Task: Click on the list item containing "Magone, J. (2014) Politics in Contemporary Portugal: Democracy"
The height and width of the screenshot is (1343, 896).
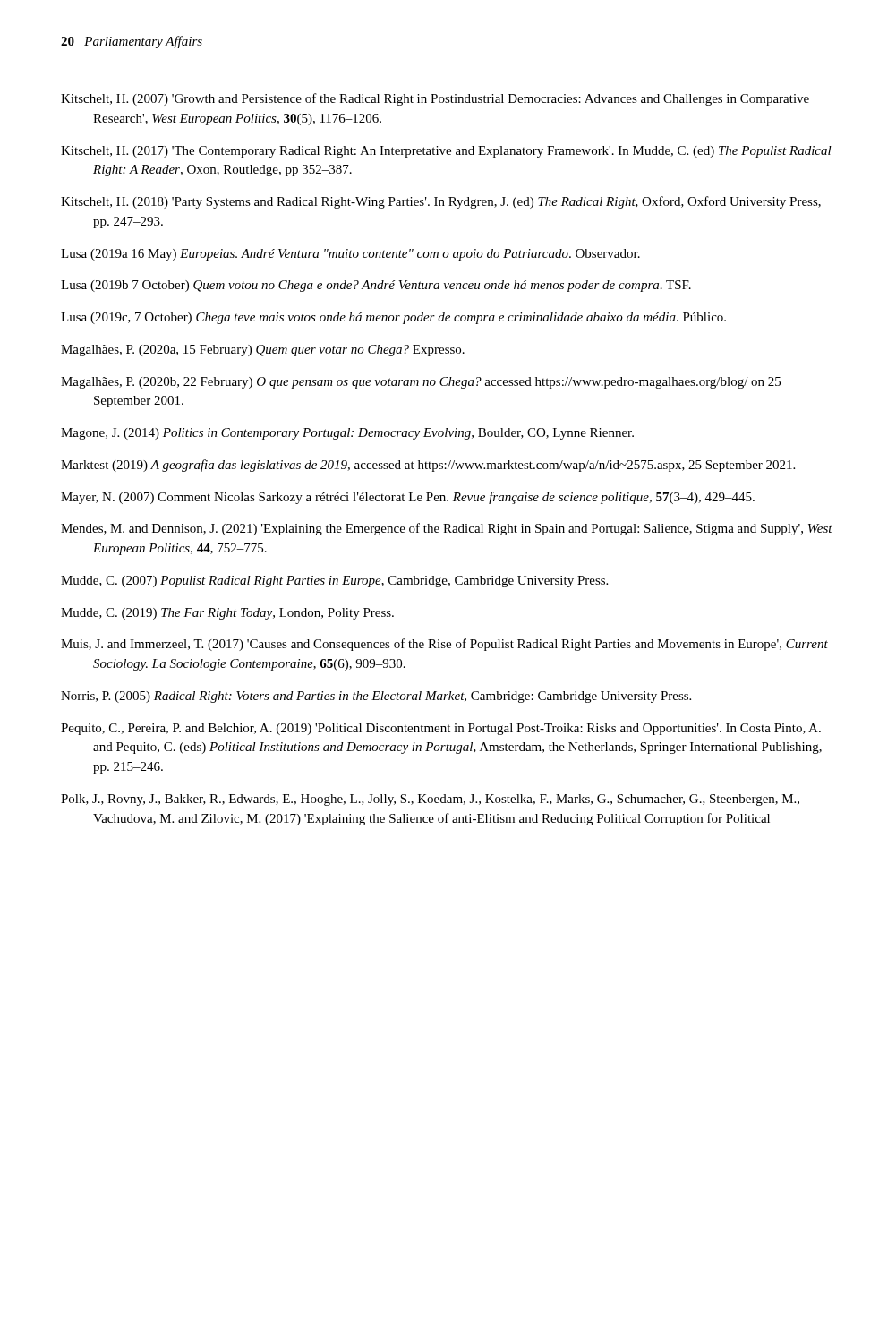Action: [x=348, y=432]
